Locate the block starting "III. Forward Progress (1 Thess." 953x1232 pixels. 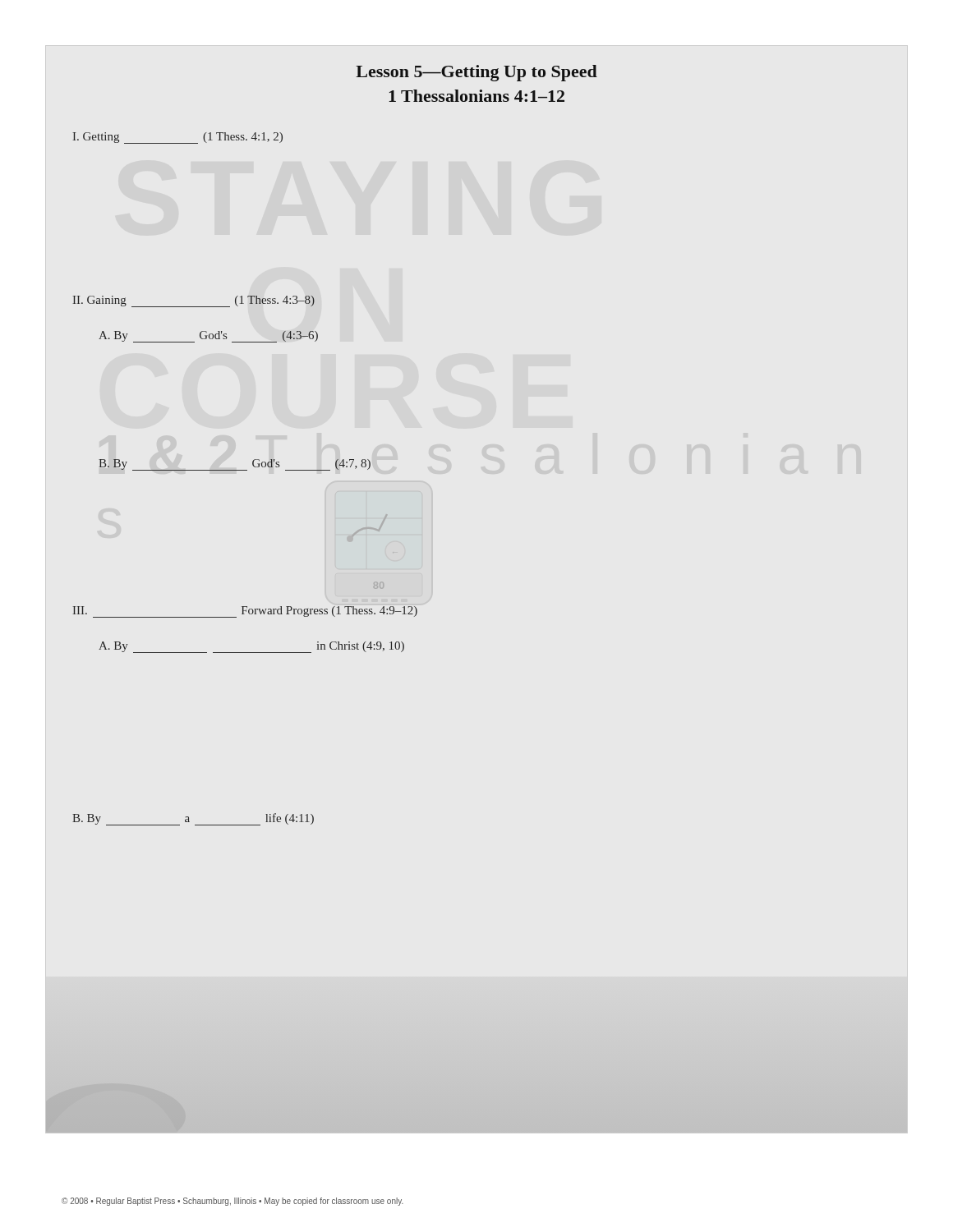pos(245,611)
